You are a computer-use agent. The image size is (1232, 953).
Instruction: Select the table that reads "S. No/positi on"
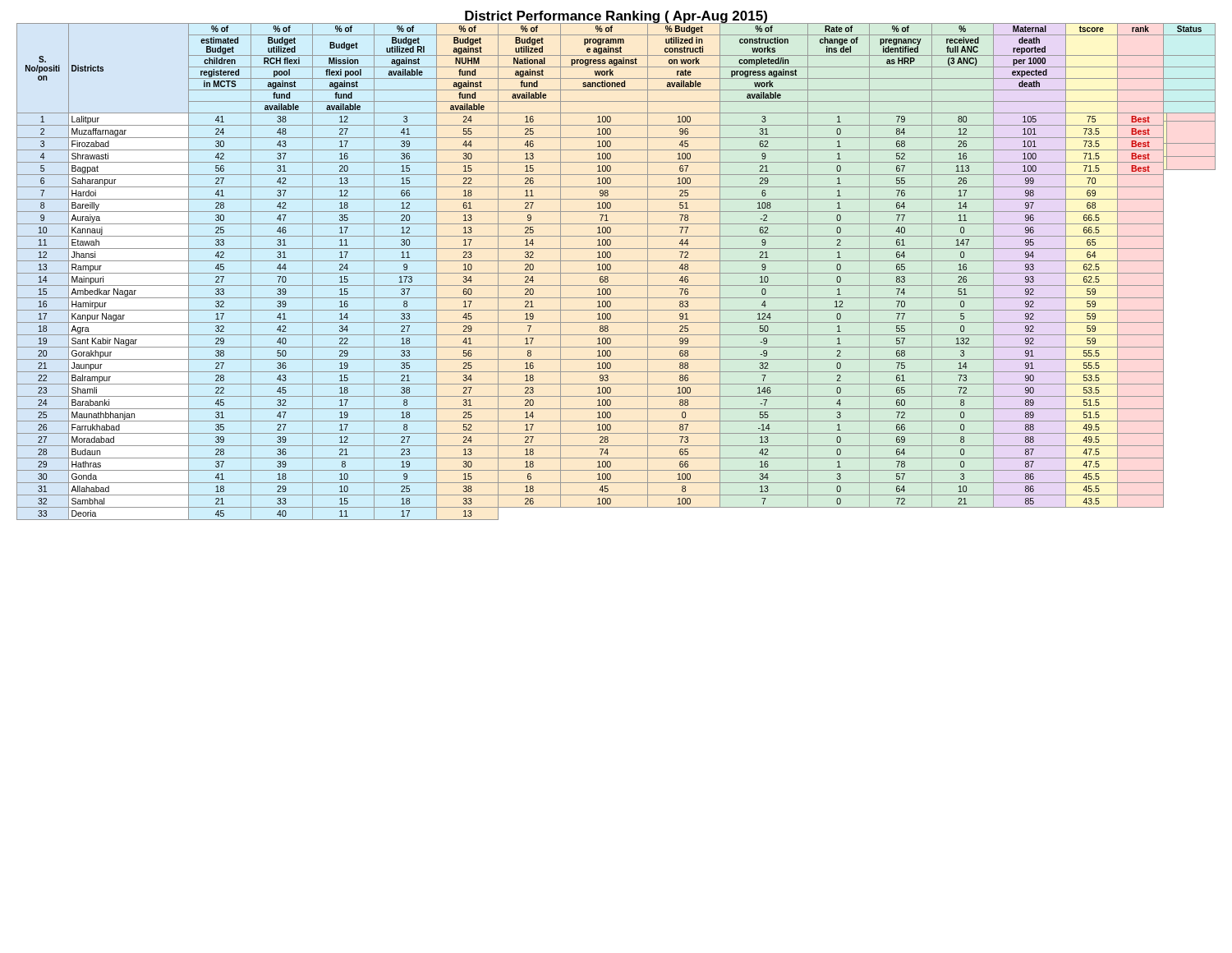tap(616, 101)
